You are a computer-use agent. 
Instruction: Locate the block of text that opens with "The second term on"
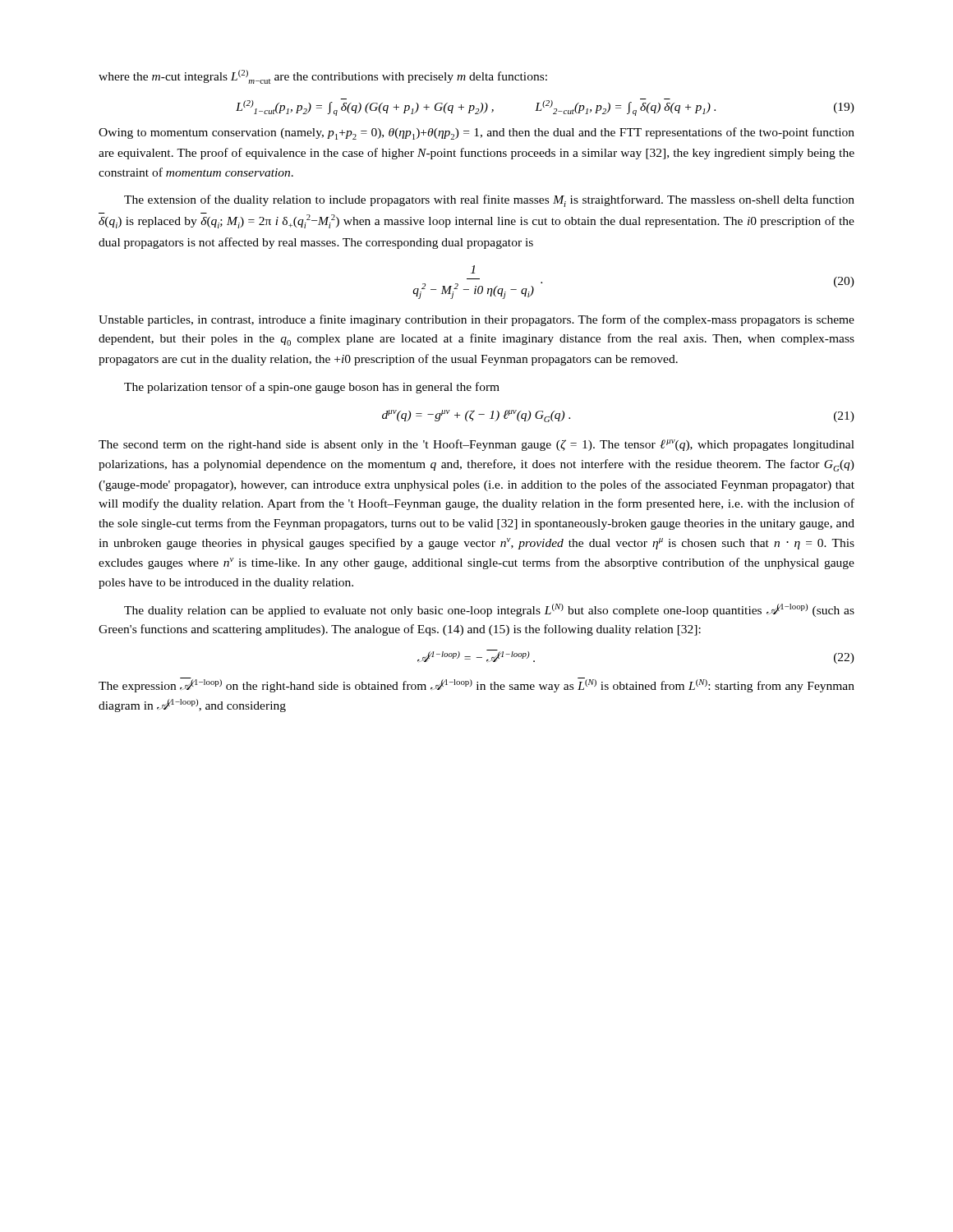tap(476, 512)
